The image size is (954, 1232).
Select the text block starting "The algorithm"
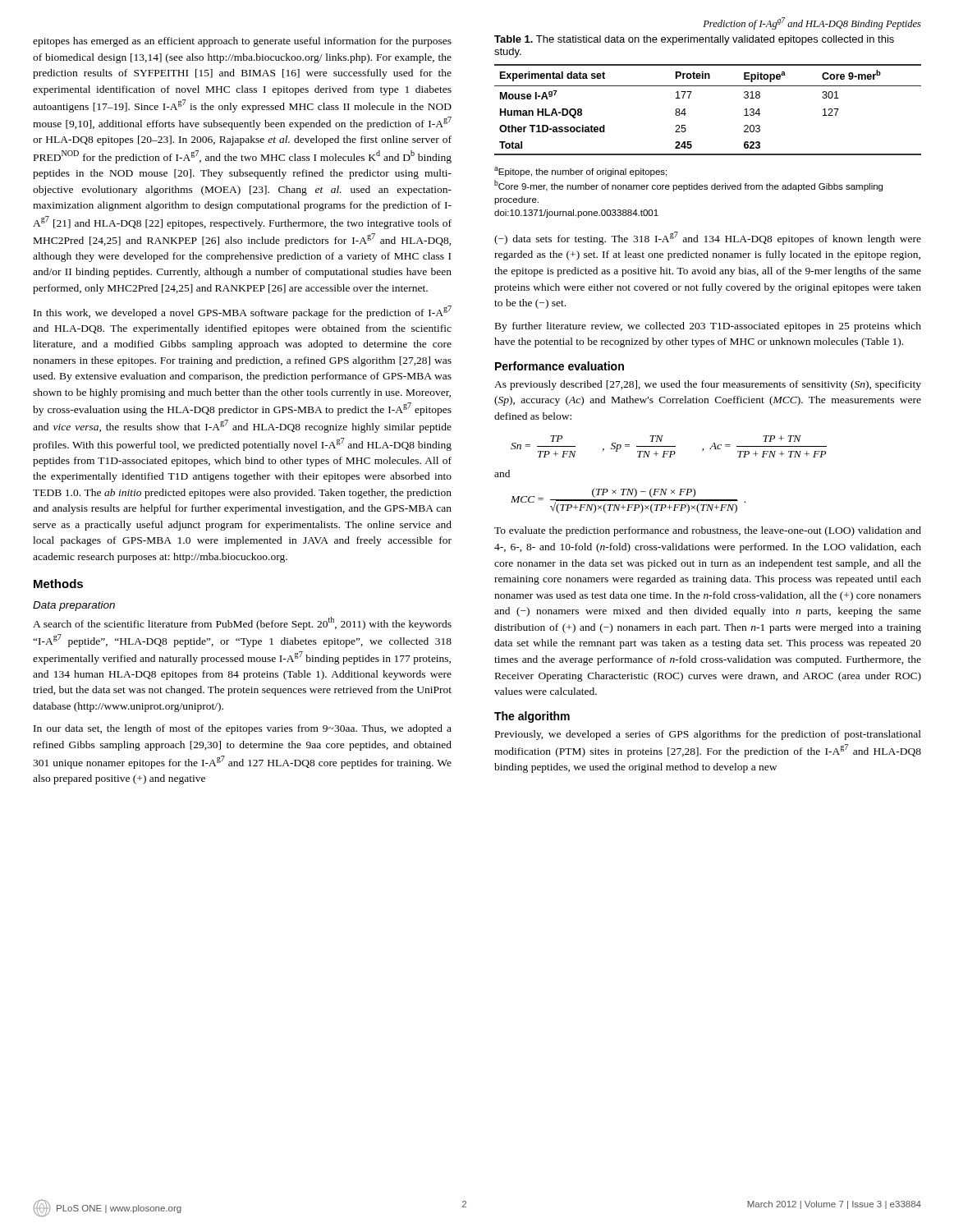click(x=532, y=716)
